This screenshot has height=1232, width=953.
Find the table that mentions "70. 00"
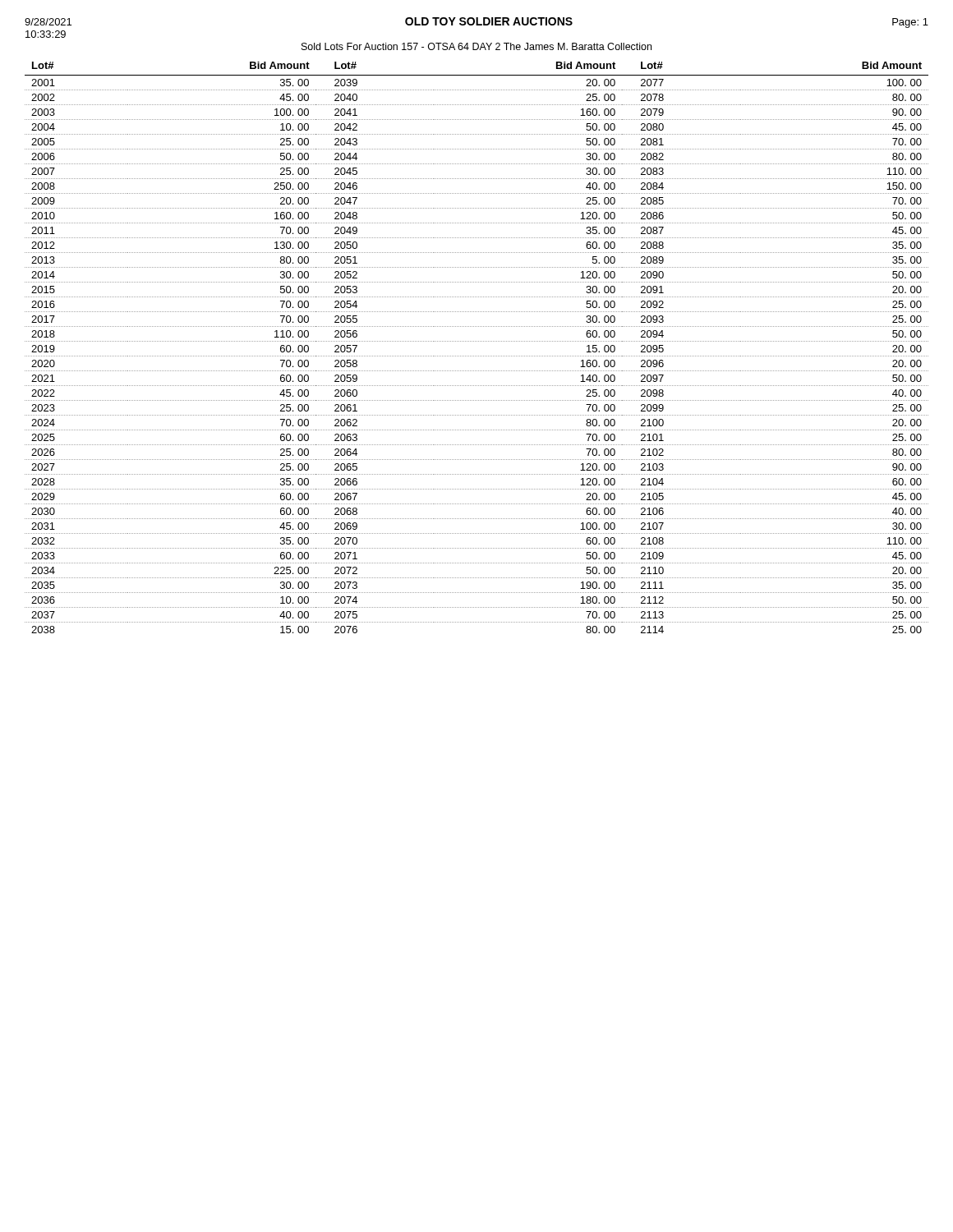[476, 347]
